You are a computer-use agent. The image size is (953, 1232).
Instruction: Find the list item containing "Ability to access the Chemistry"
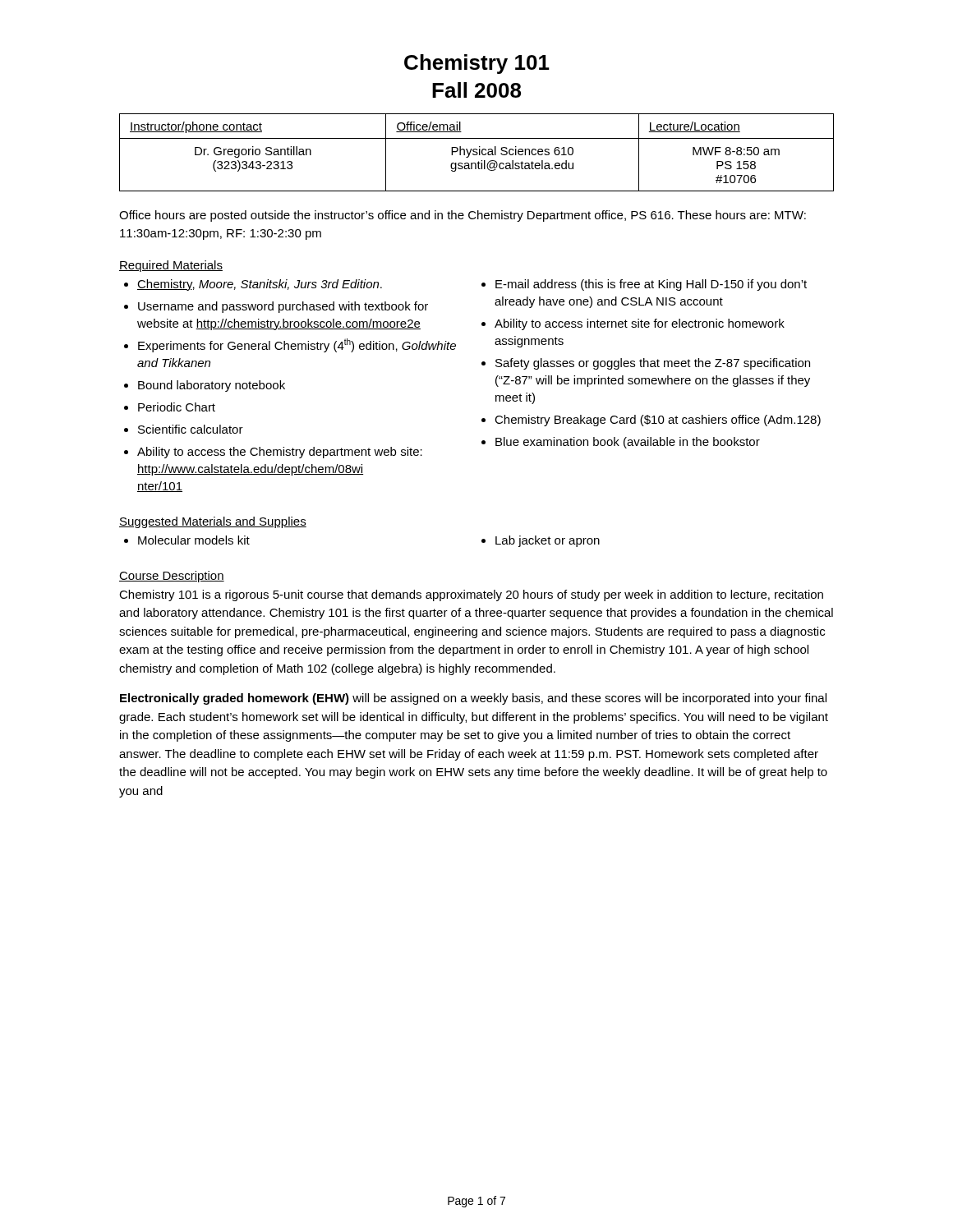(x=280, y=468)
